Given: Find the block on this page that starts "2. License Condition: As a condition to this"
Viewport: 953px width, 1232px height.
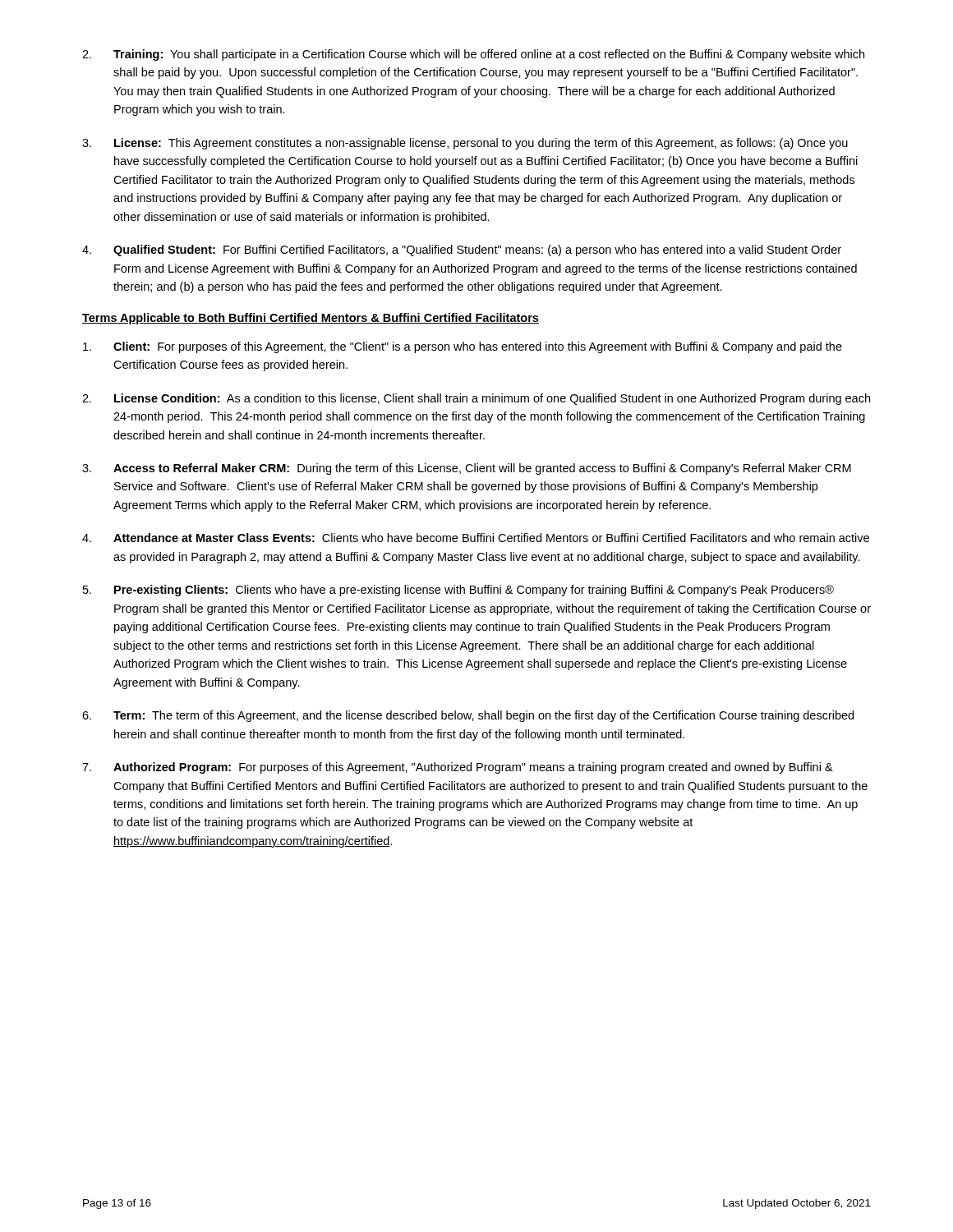Looking at the screenshot, I should [476, 417].
